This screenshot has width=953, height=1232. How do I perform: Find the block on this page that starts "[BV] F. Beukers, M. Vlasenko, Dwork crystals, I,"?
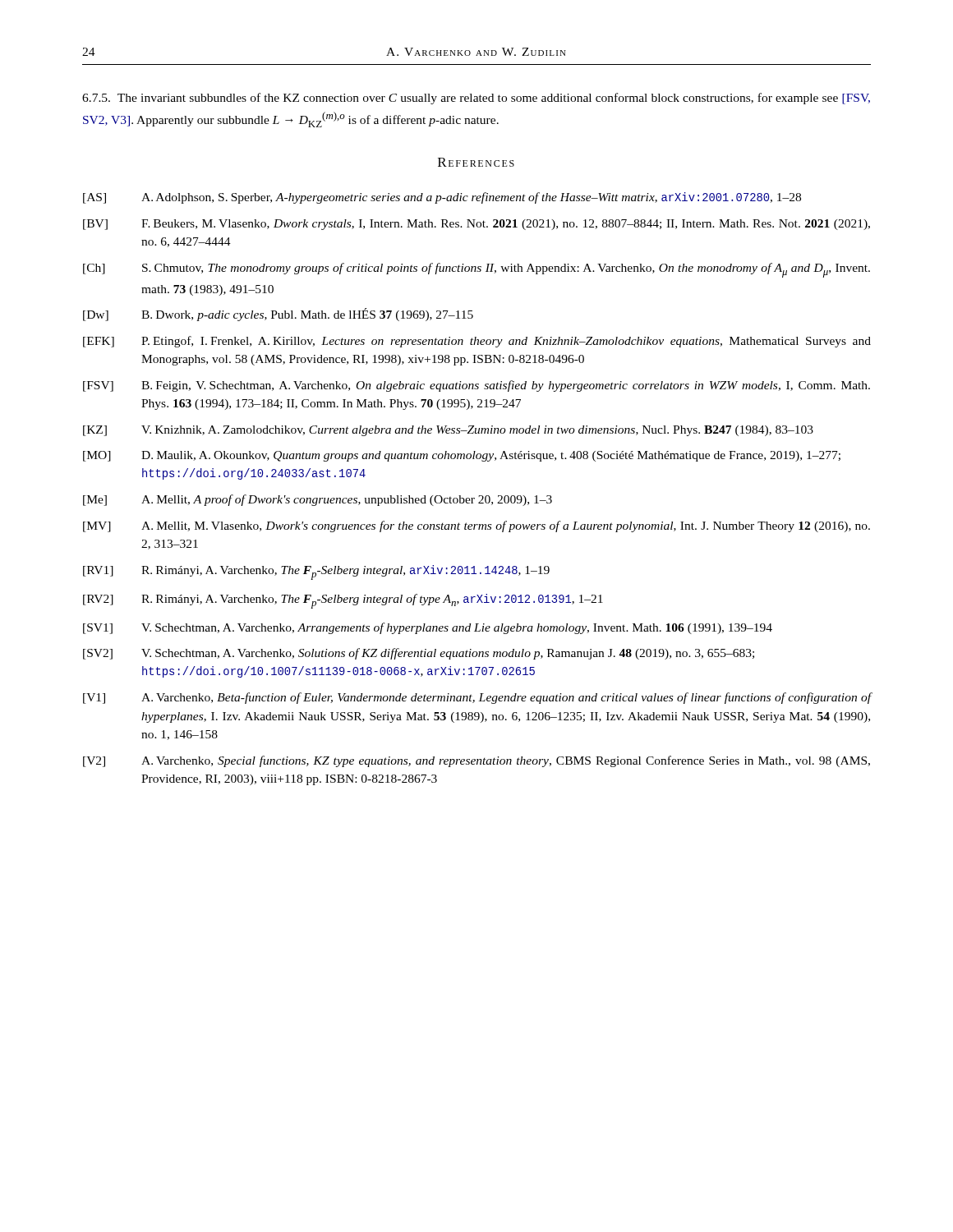pos(476,233)
